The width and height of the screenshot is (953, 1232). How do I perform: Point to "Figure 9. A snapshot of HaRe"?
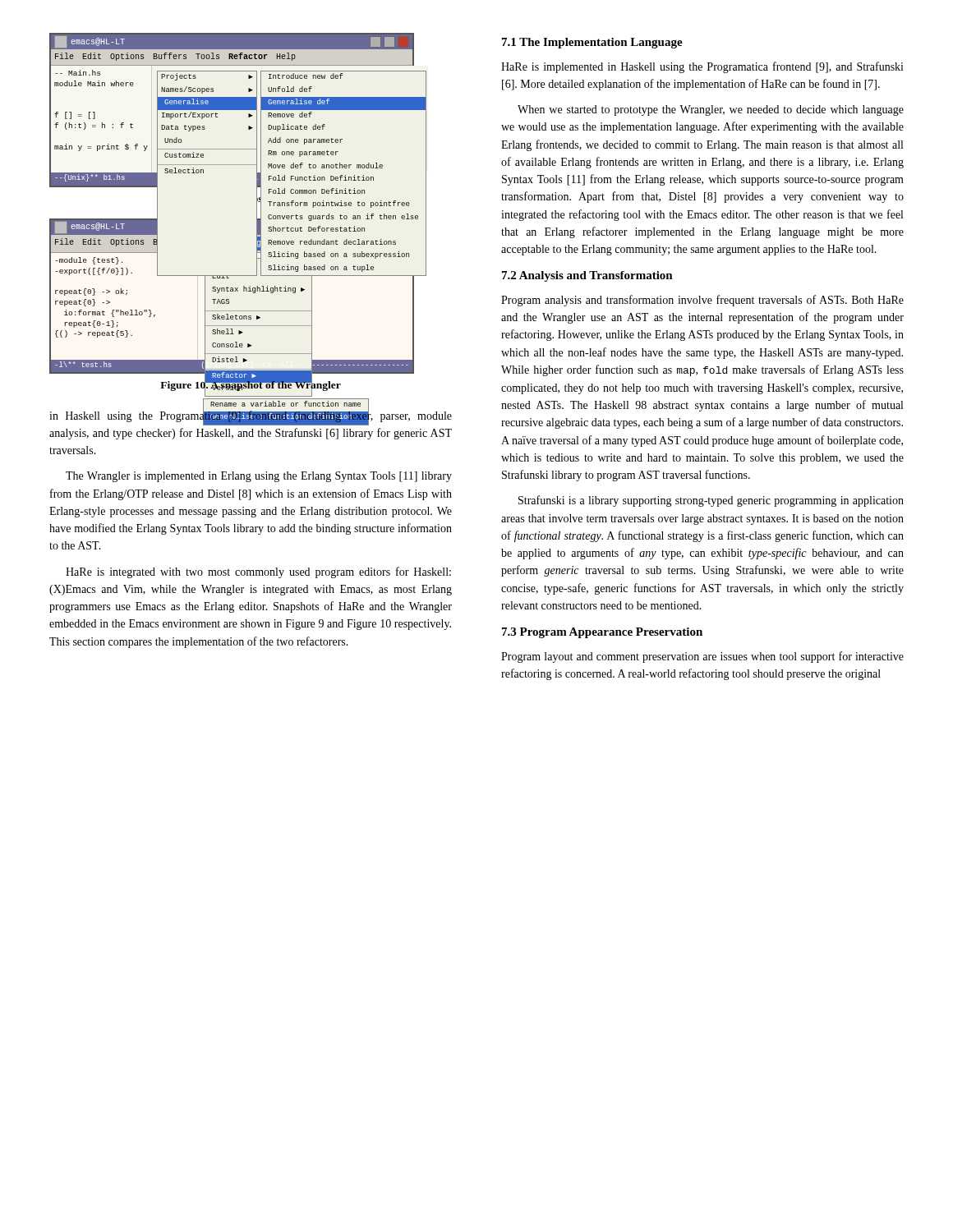(251, 198)
